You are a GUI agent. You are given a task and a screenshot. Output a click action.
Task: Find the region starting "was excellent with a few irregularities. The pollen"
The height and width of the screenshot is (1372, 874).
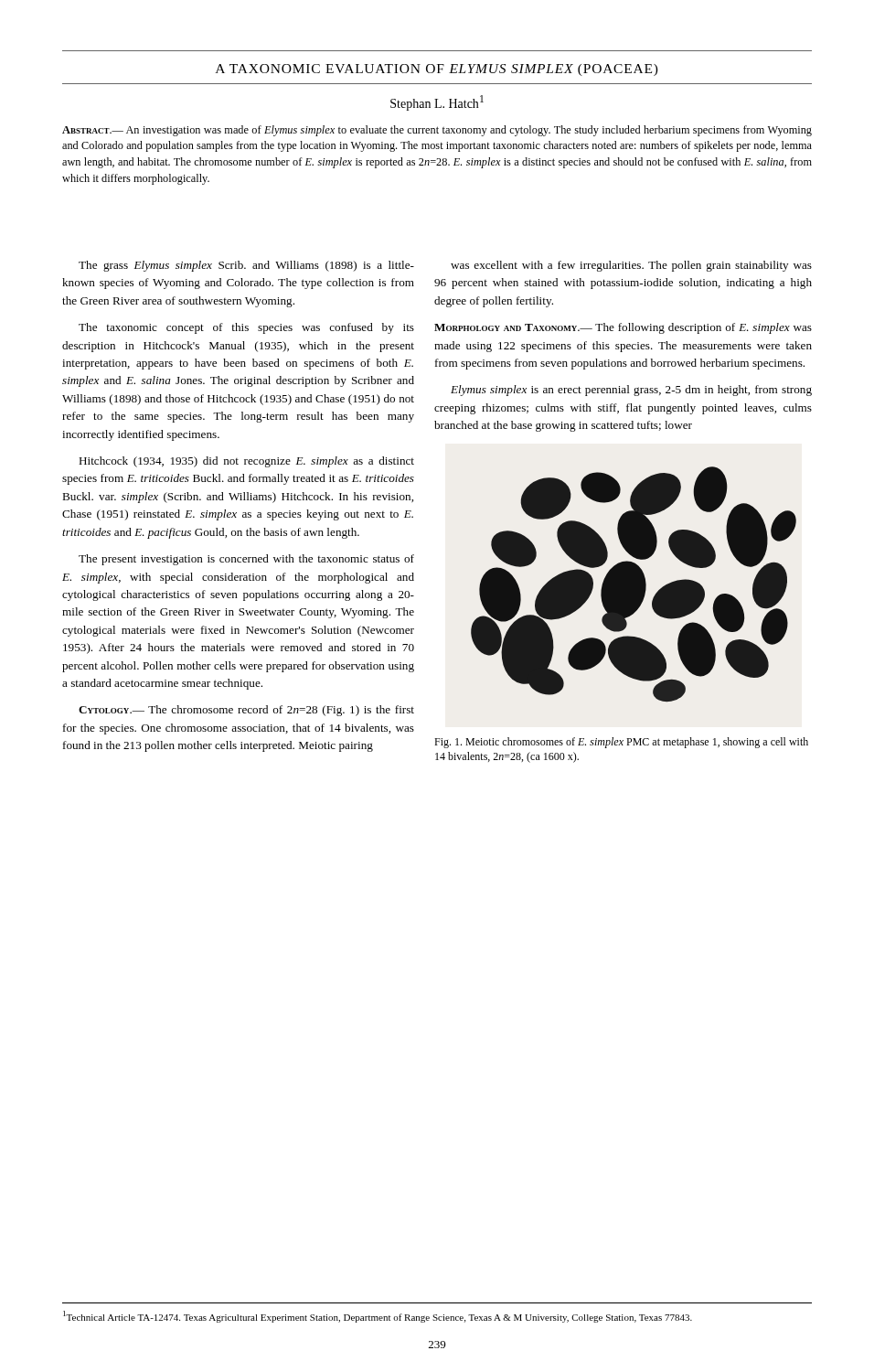click(623, 283)
